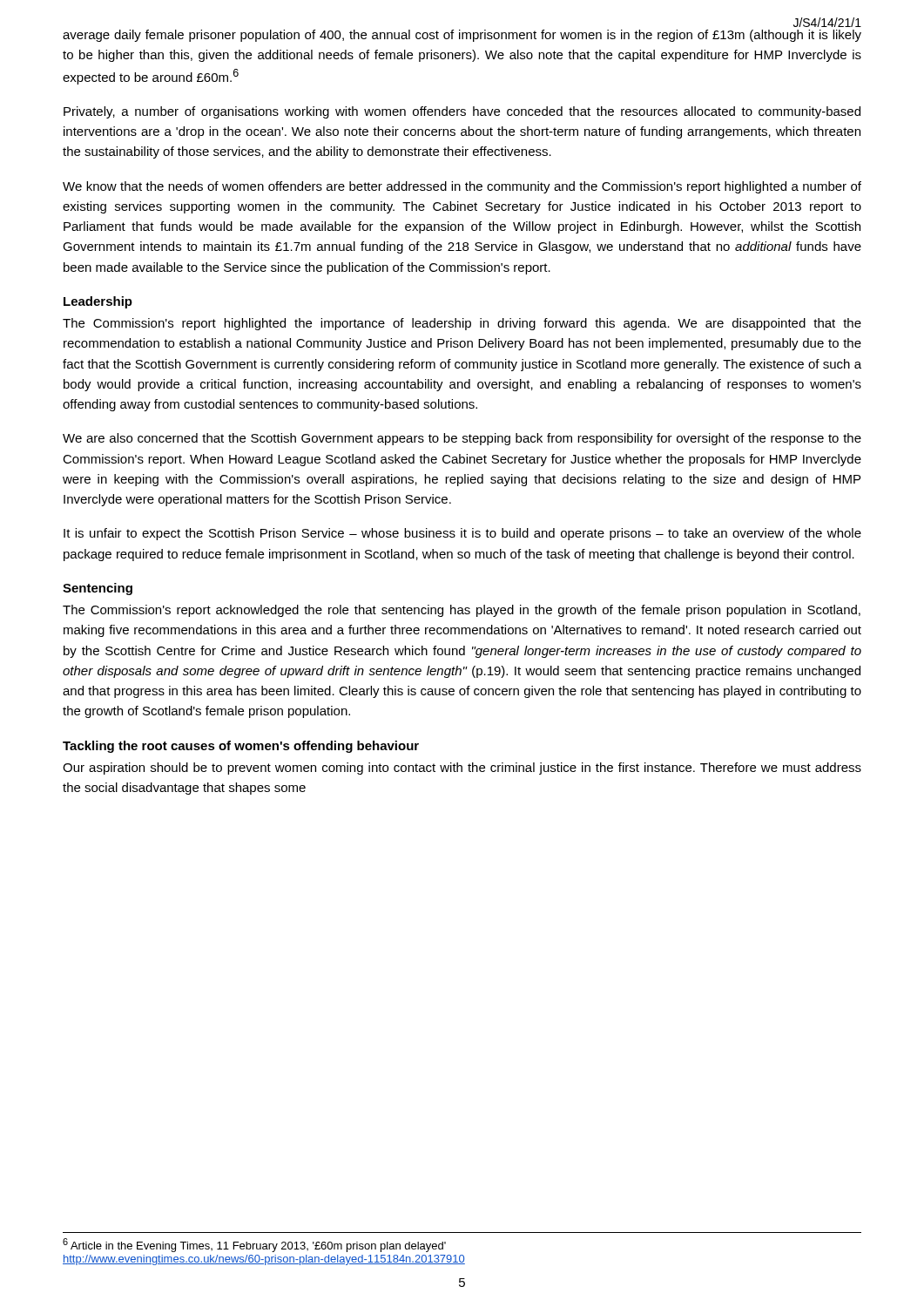Select the passage starting "average daily female"
This screenshot has height=1307, width=924.
coord(462,56)
